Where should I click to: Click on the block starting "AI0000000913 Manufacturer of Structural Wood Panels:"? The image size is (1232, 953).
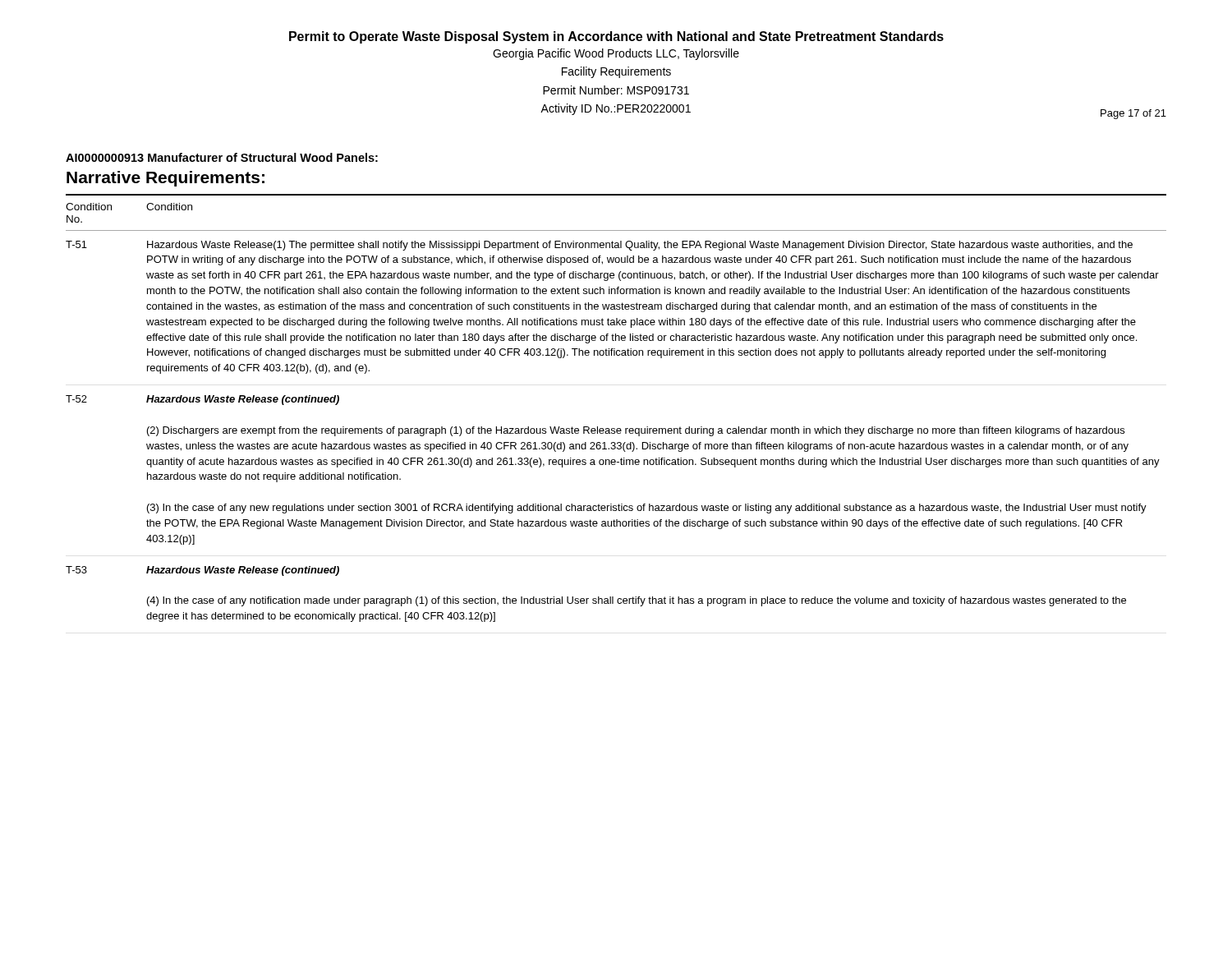(222, 157)
